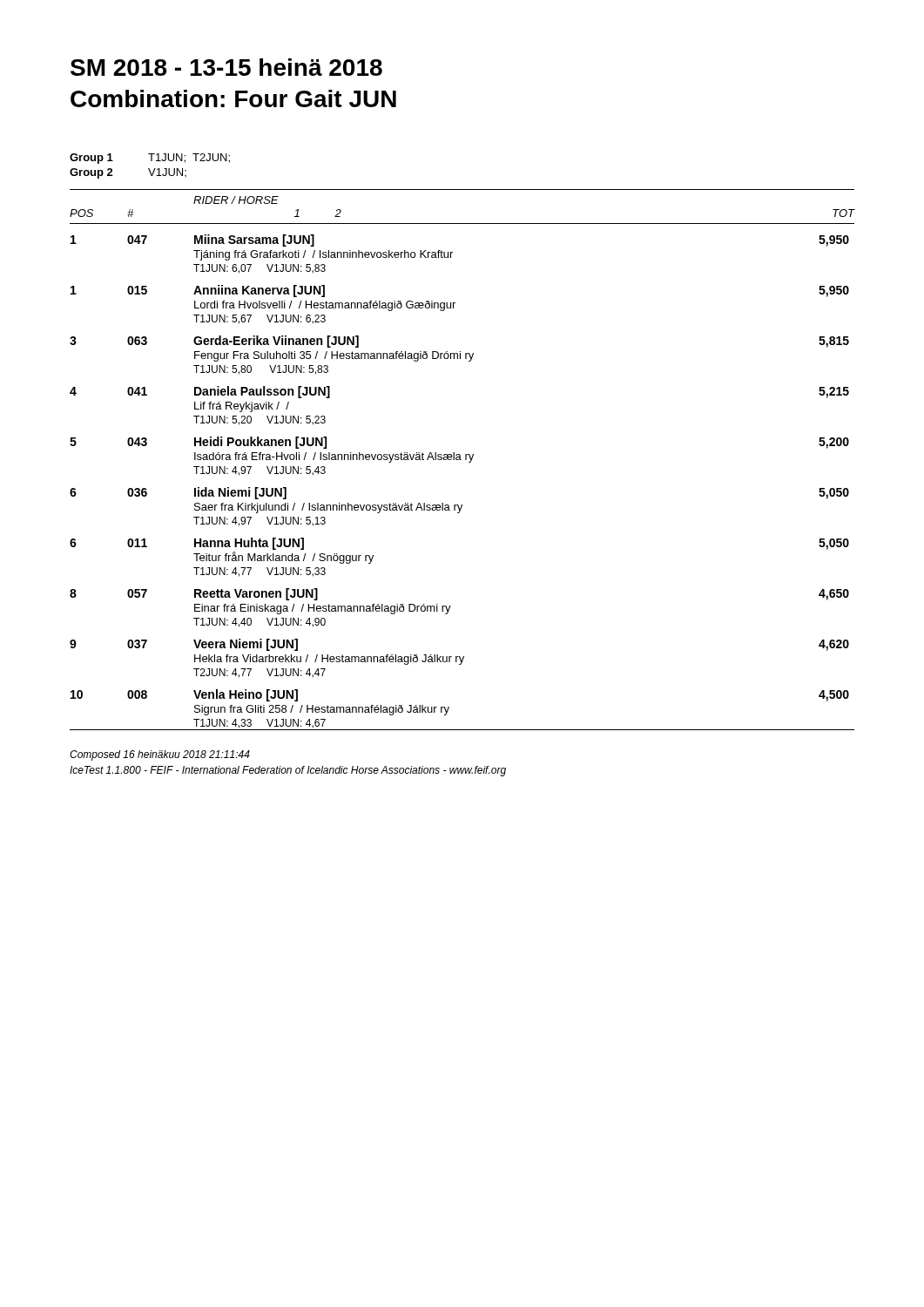Select the title
The width and height of the screenshot is (924, 1307).
[x=462, y=84]
